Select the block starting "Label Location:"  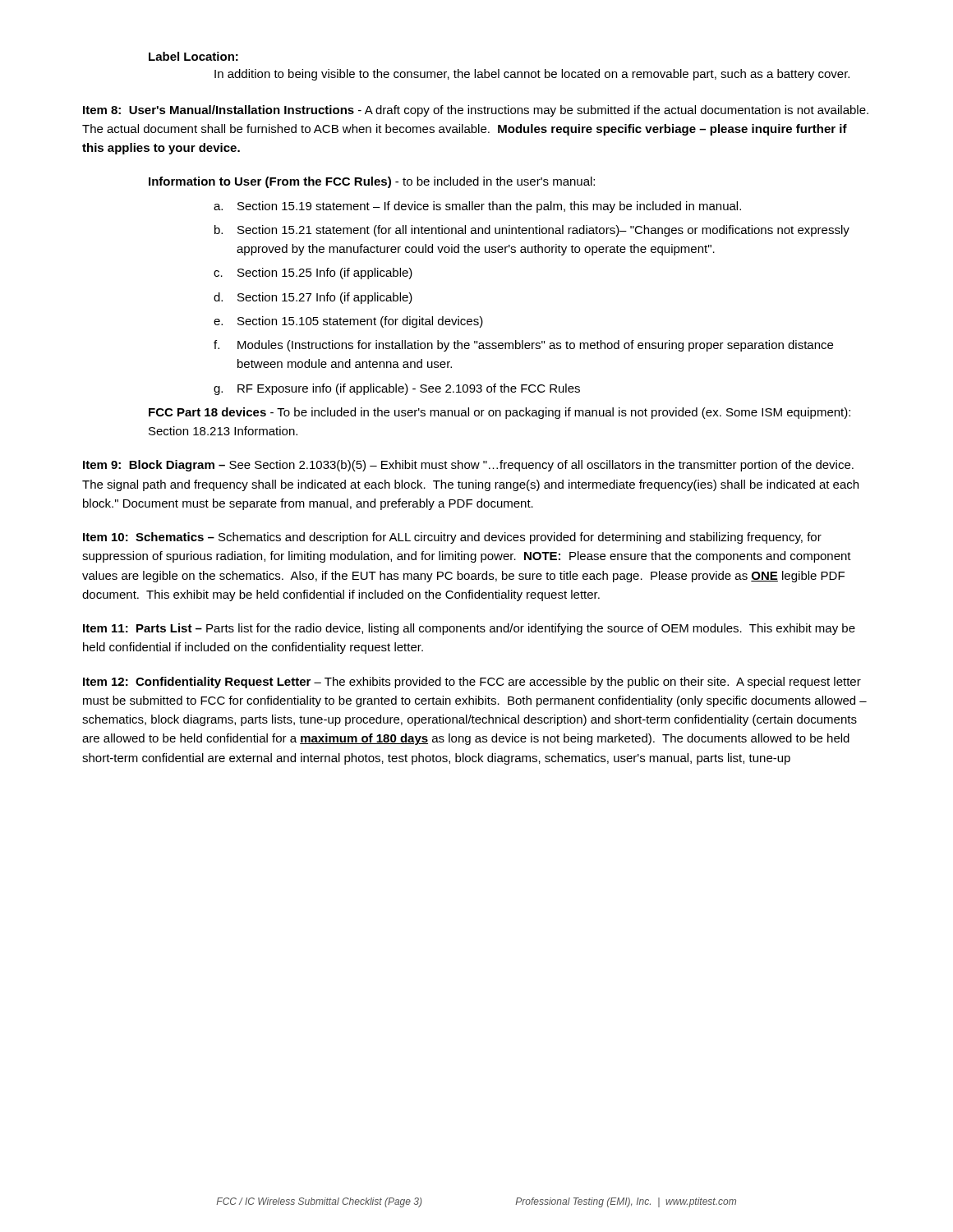click(x=193, y=56)
